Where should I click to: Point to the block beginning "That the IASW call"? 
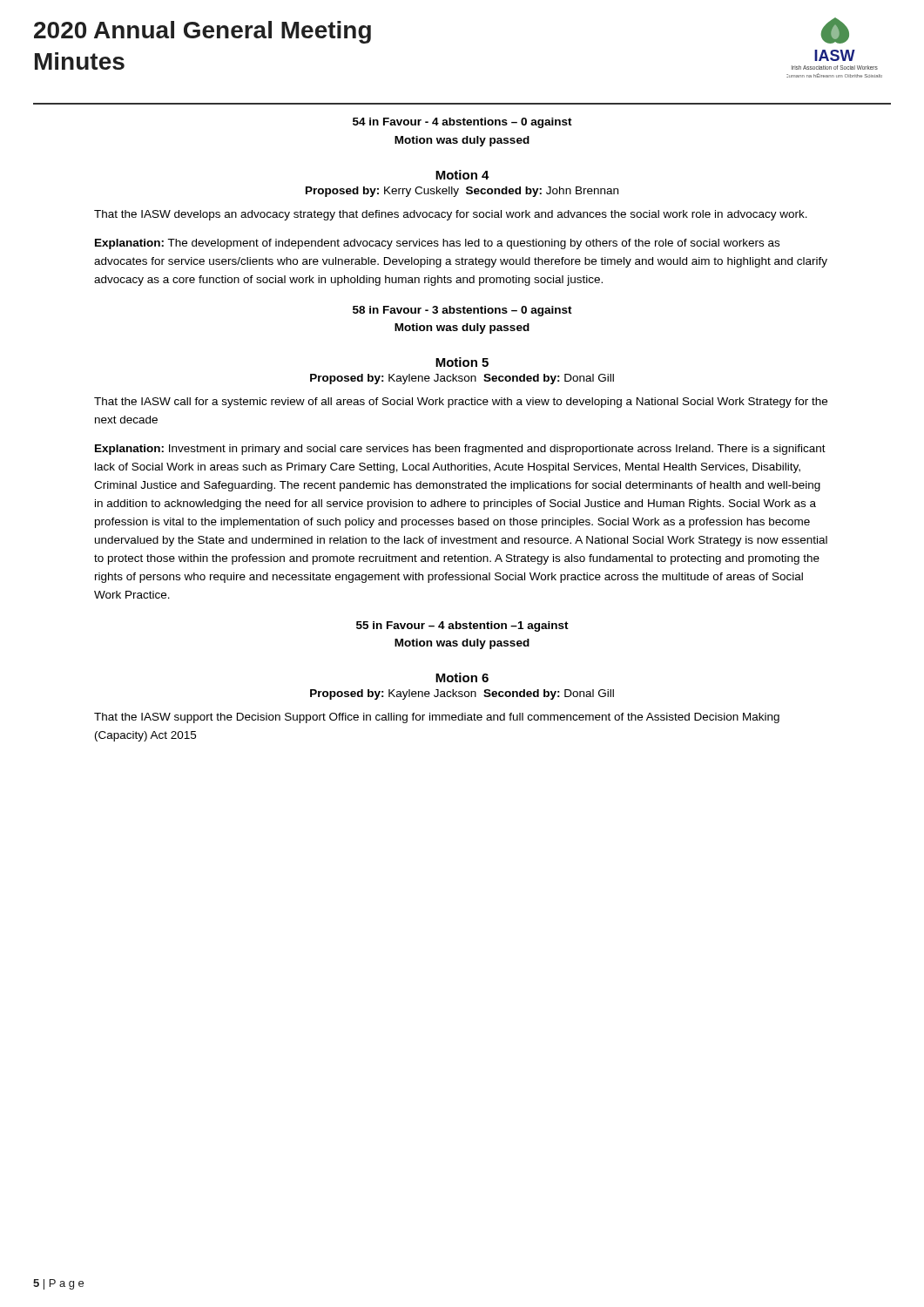(461, 411)
